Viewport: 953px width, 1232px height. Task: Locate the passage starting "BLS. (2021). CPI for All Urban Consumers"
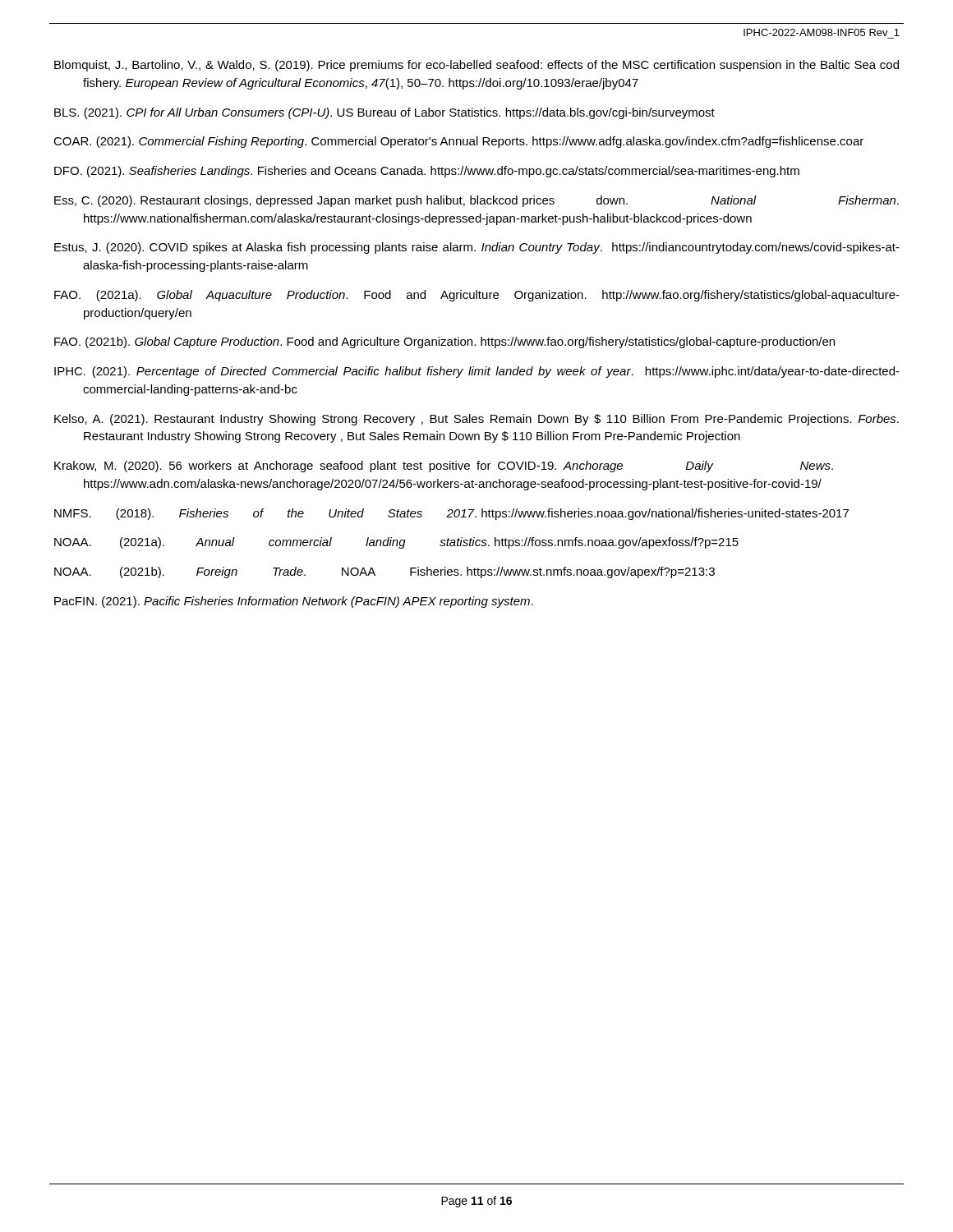(384, 112)
